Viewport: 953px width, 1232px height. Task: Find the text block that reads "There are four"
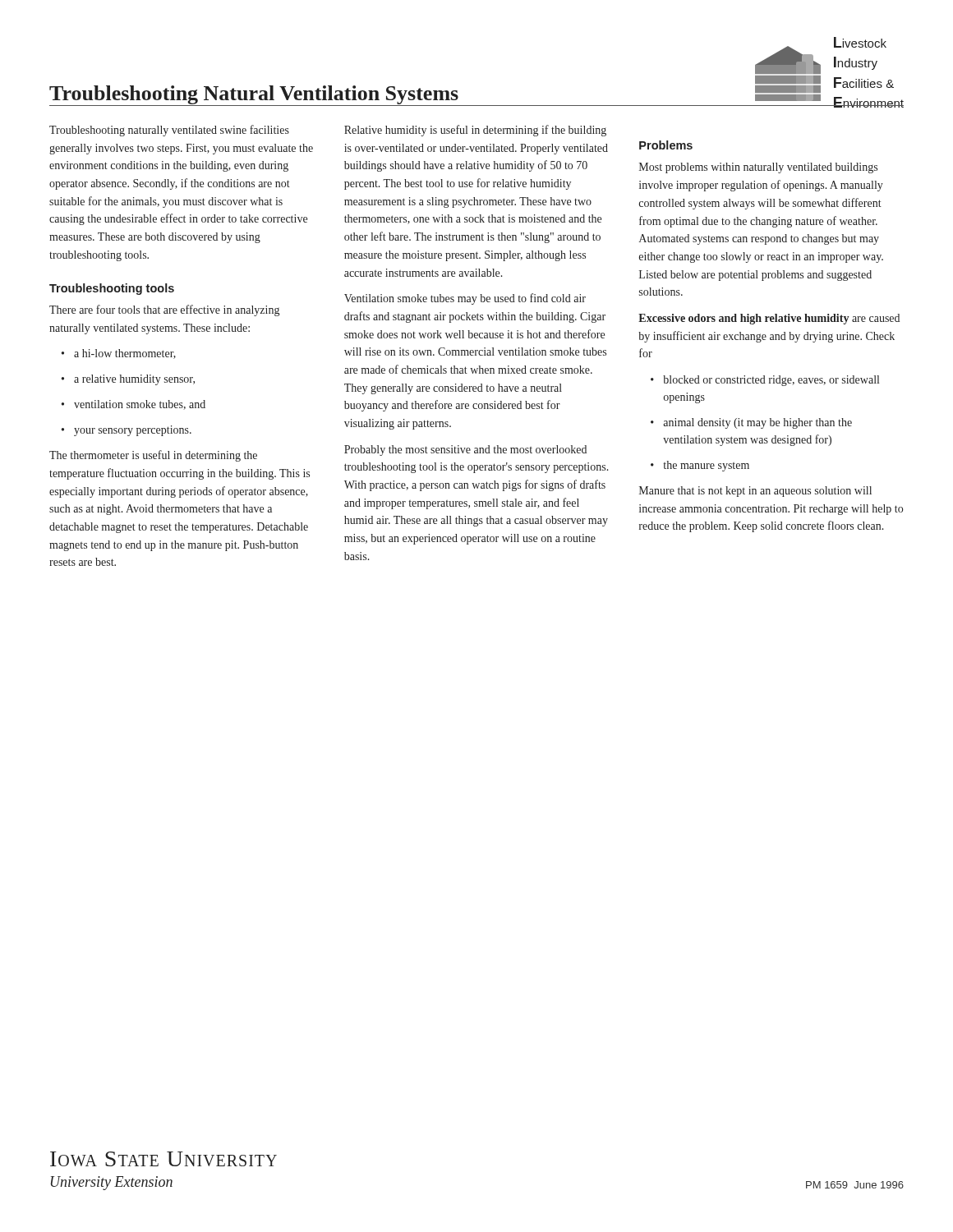(x=182, y=319)
